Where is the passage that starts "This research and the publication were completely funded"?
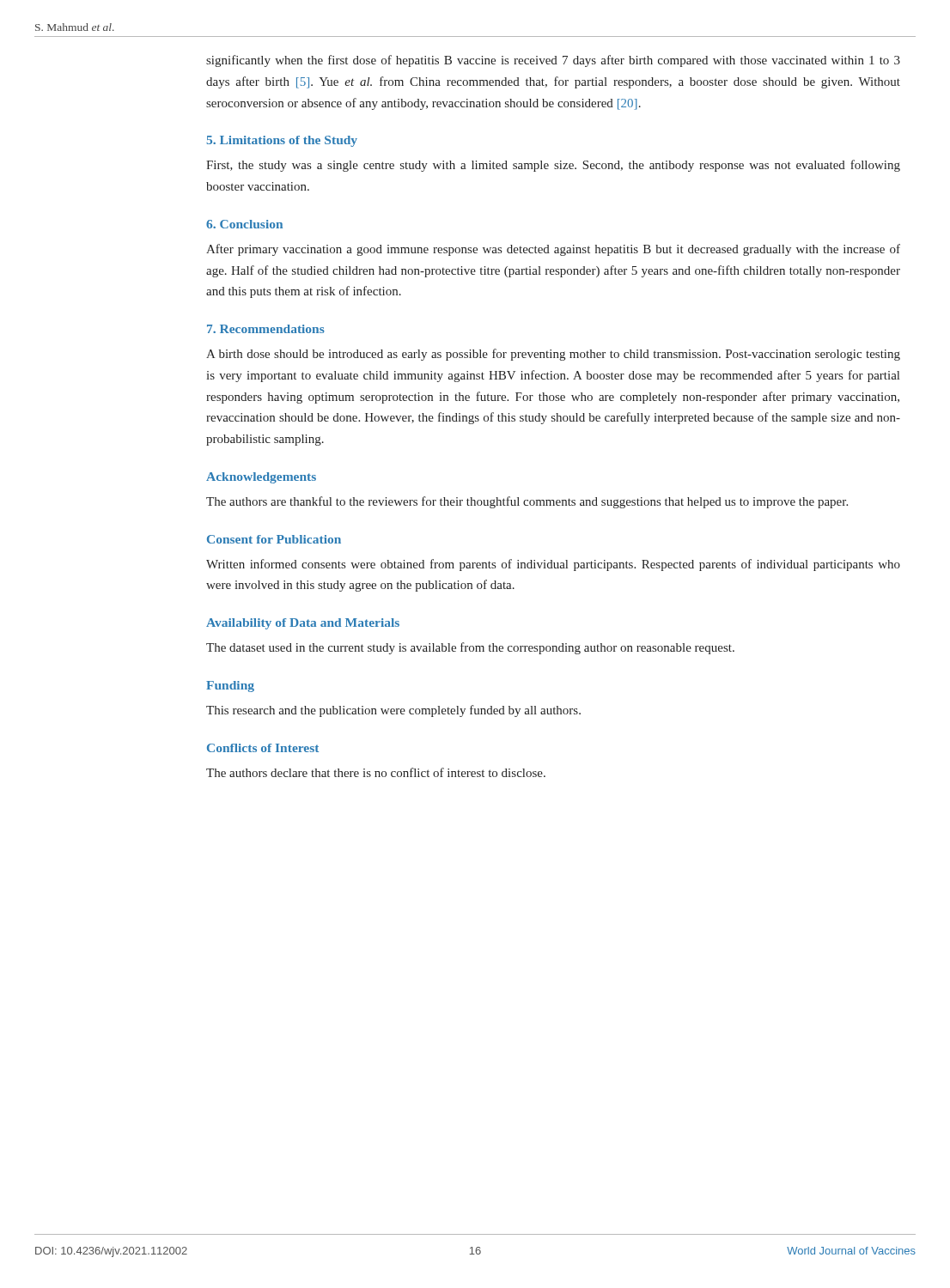This screenshot has width=950, height=1288. click(x=394, y=710)
